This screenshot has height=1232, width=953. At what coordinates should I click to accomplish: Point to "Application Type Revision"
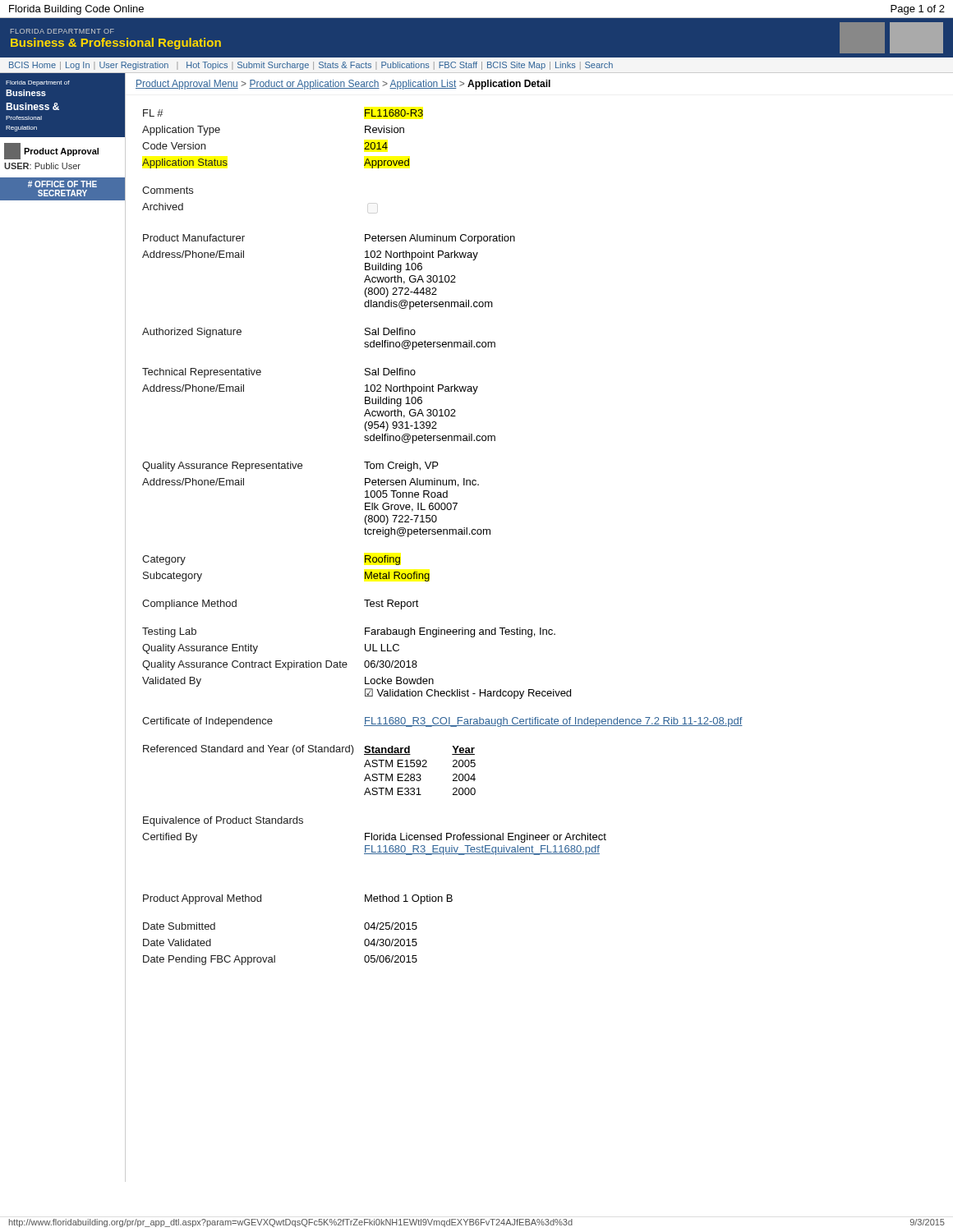pyautogui.click(x=181, y=130)
